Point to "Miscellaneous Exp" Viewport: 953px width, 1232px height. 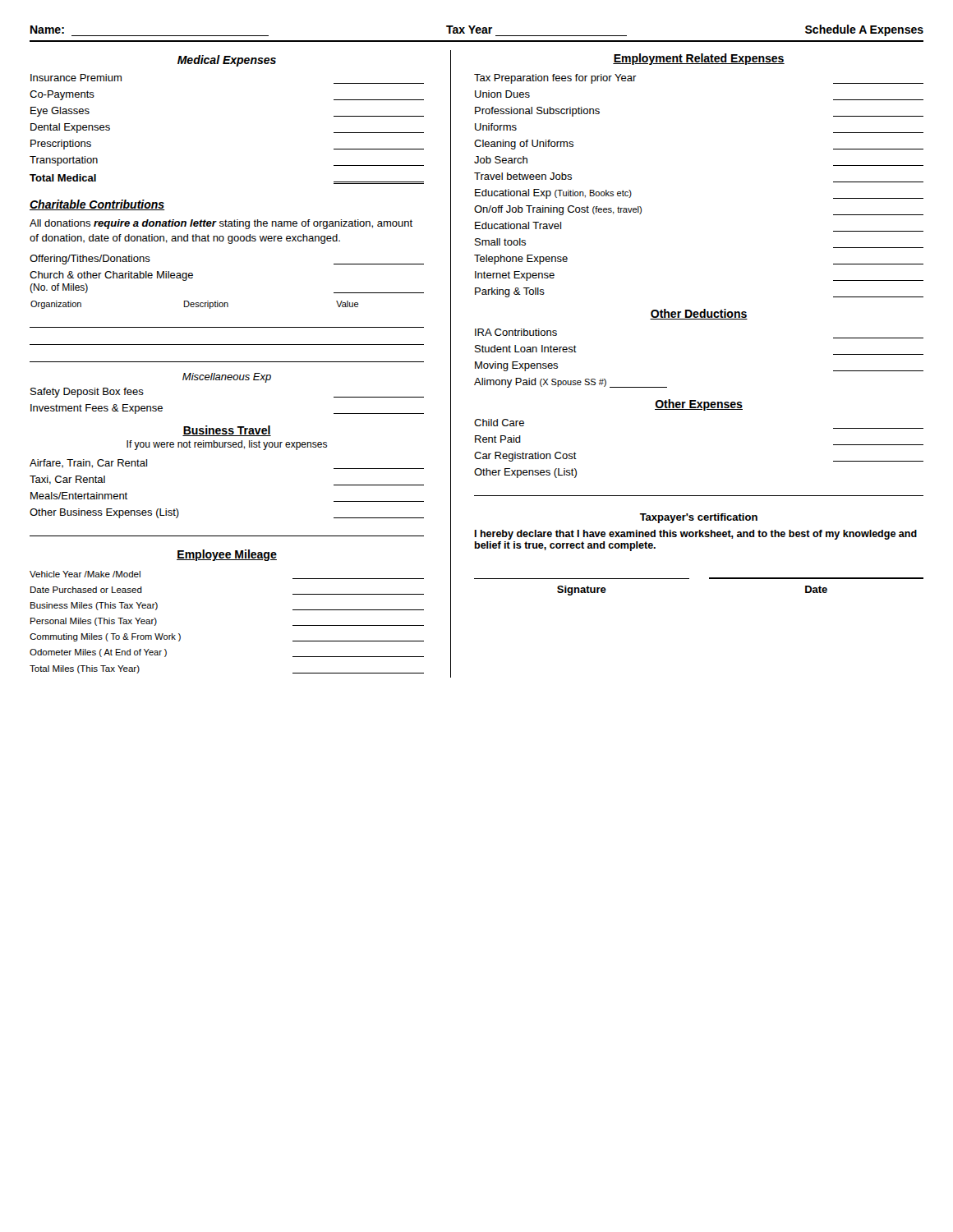(x=227, y=377)
